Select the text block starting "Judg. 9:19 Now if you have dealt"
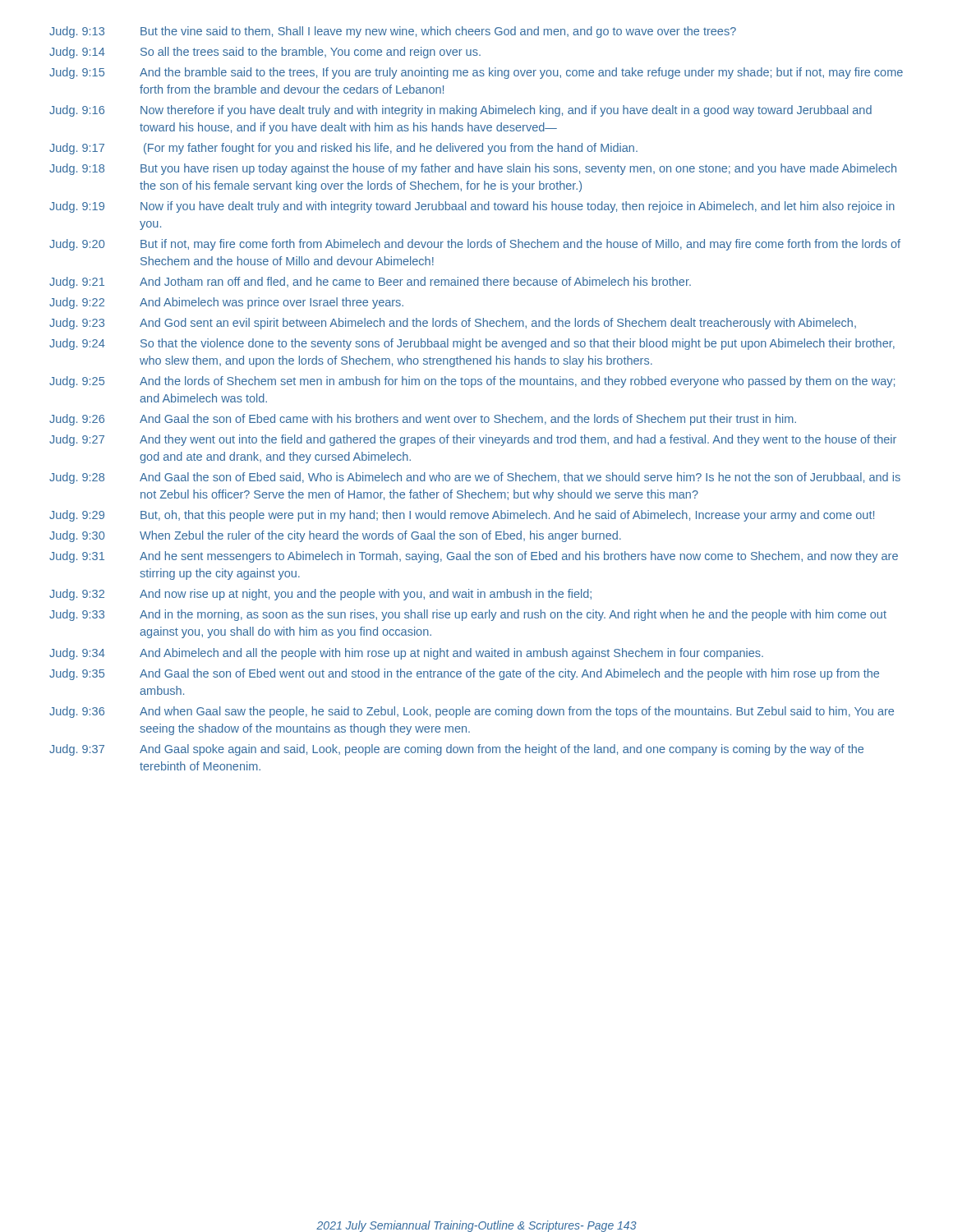Viewport: 953px width, 1232px height. [476, 215]
